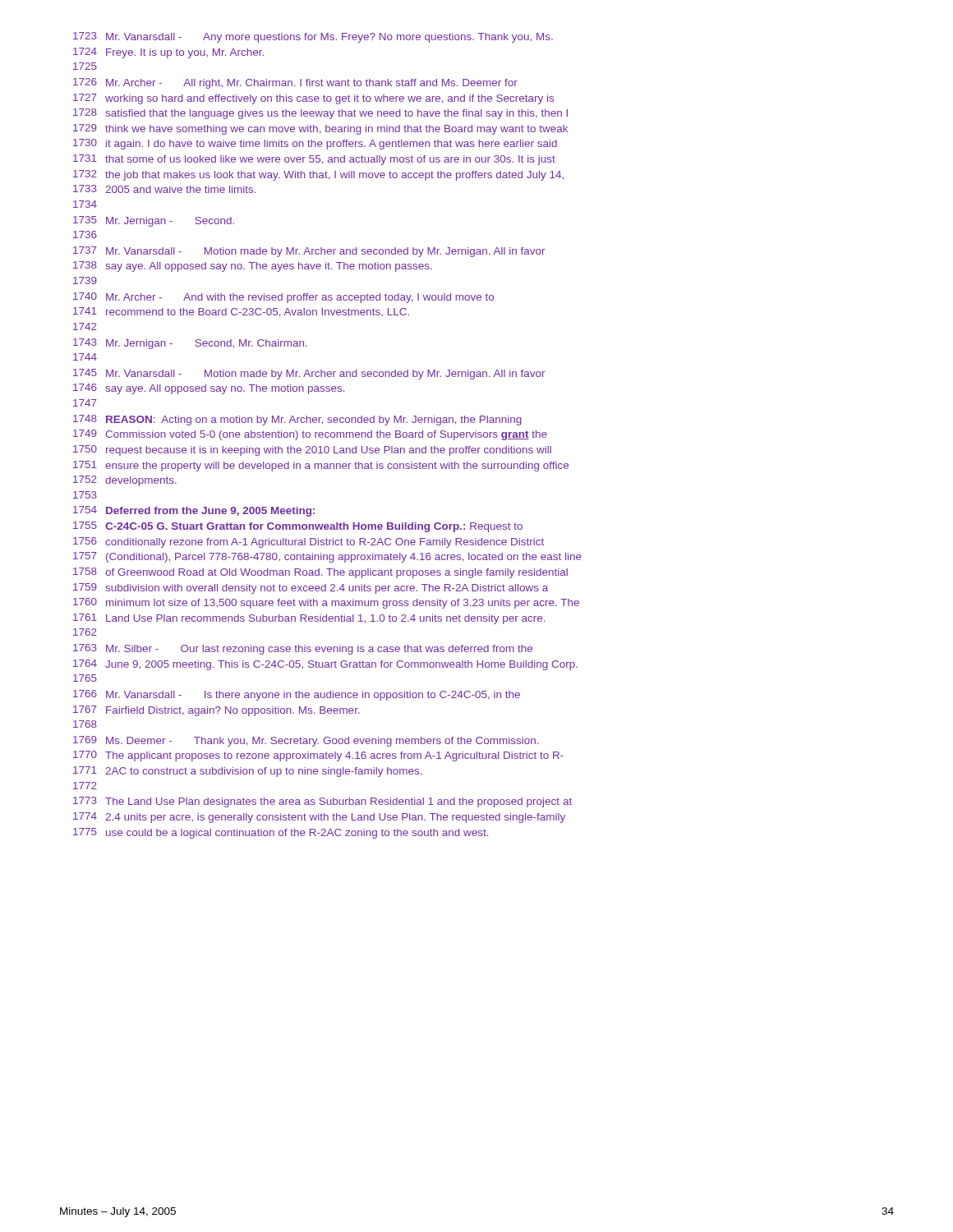The image size is (953, 1232).
Task: Click the passage that begins "1737 Mr. Vanarsdall - Motion"
Action: (476, 267)
